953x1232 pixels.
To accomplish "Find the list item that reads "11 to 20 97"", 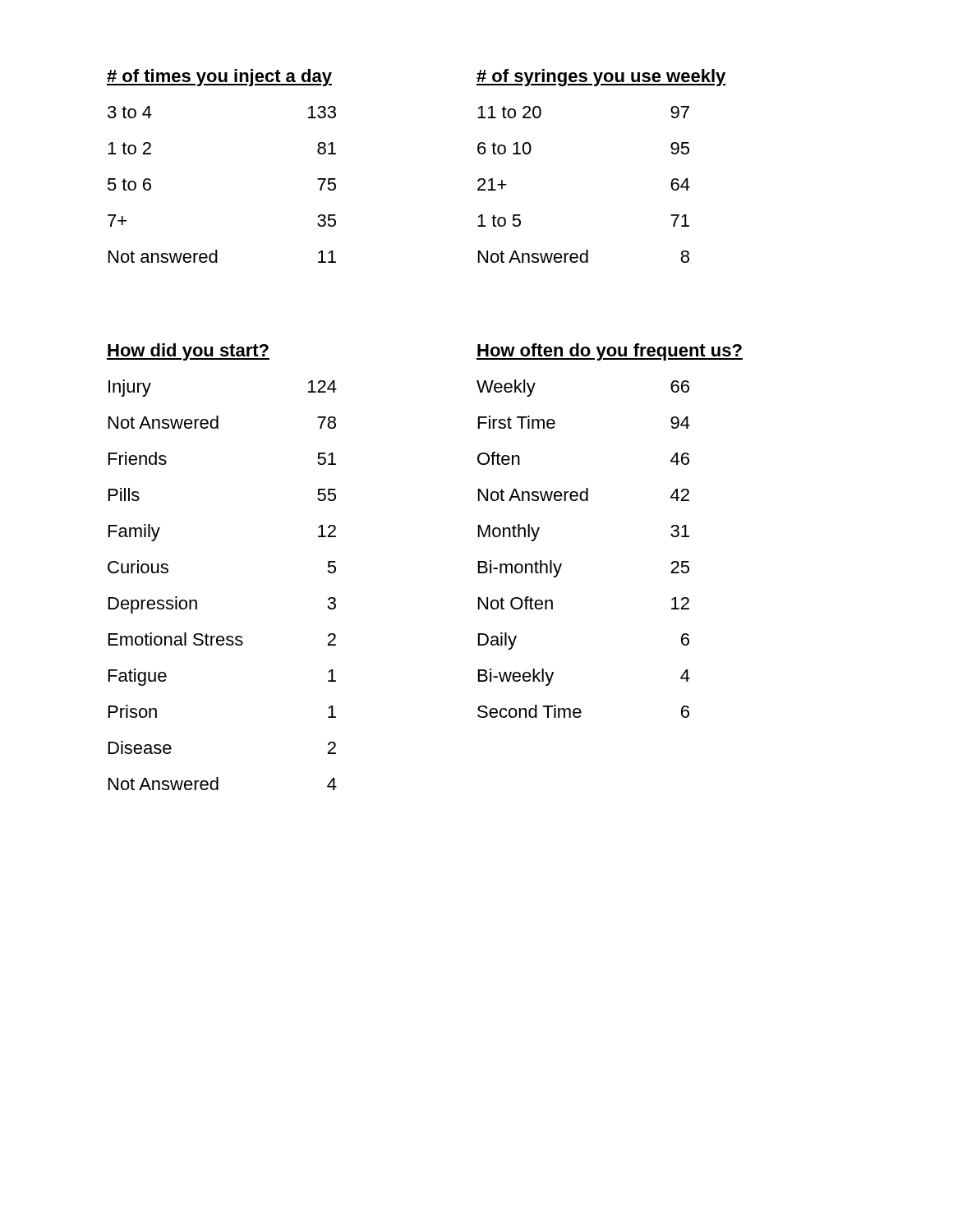I will click(x=509, y=112).
